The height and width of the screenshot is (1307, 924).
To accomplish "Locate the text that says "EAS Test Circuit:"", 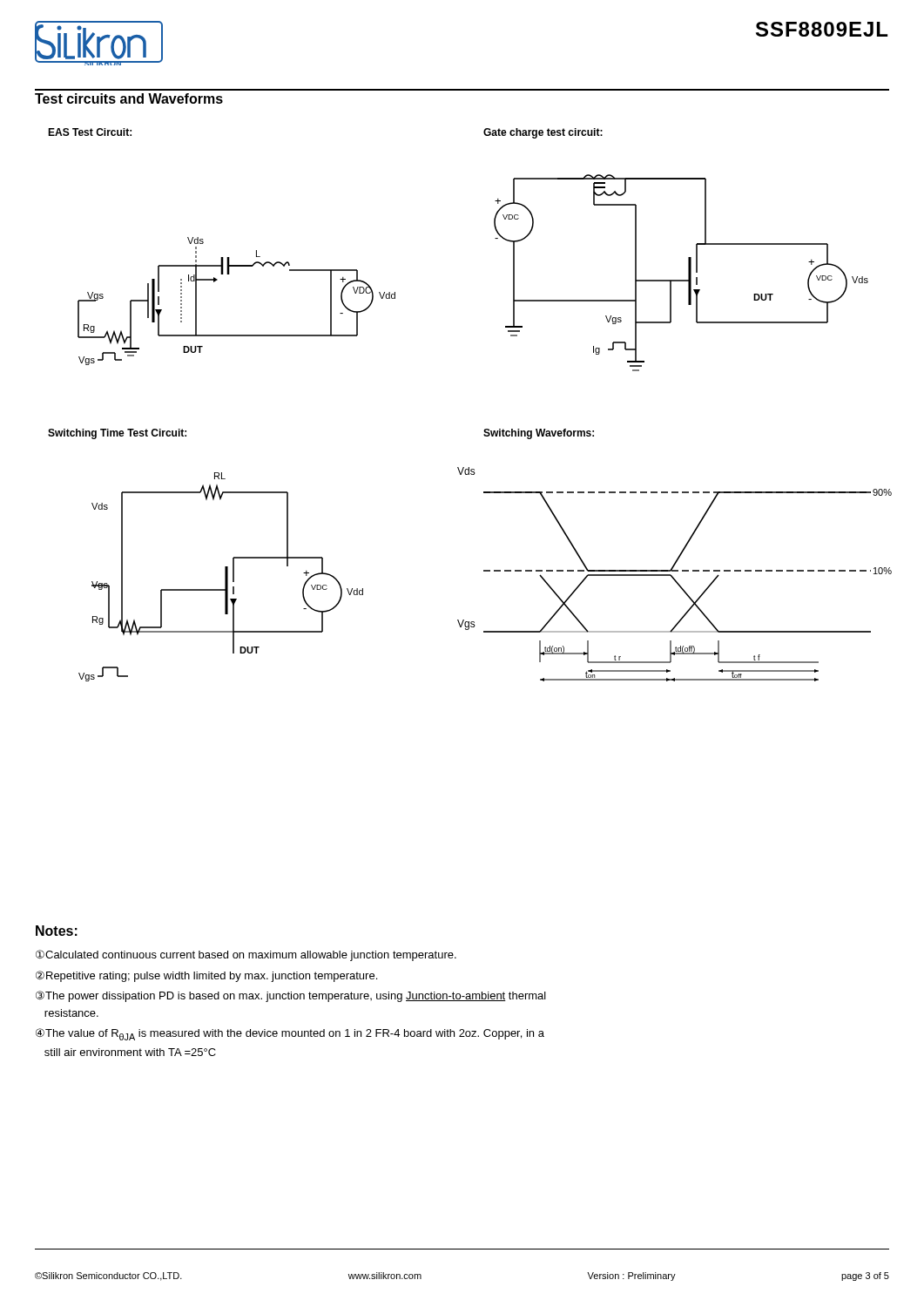I will [90, 132].
